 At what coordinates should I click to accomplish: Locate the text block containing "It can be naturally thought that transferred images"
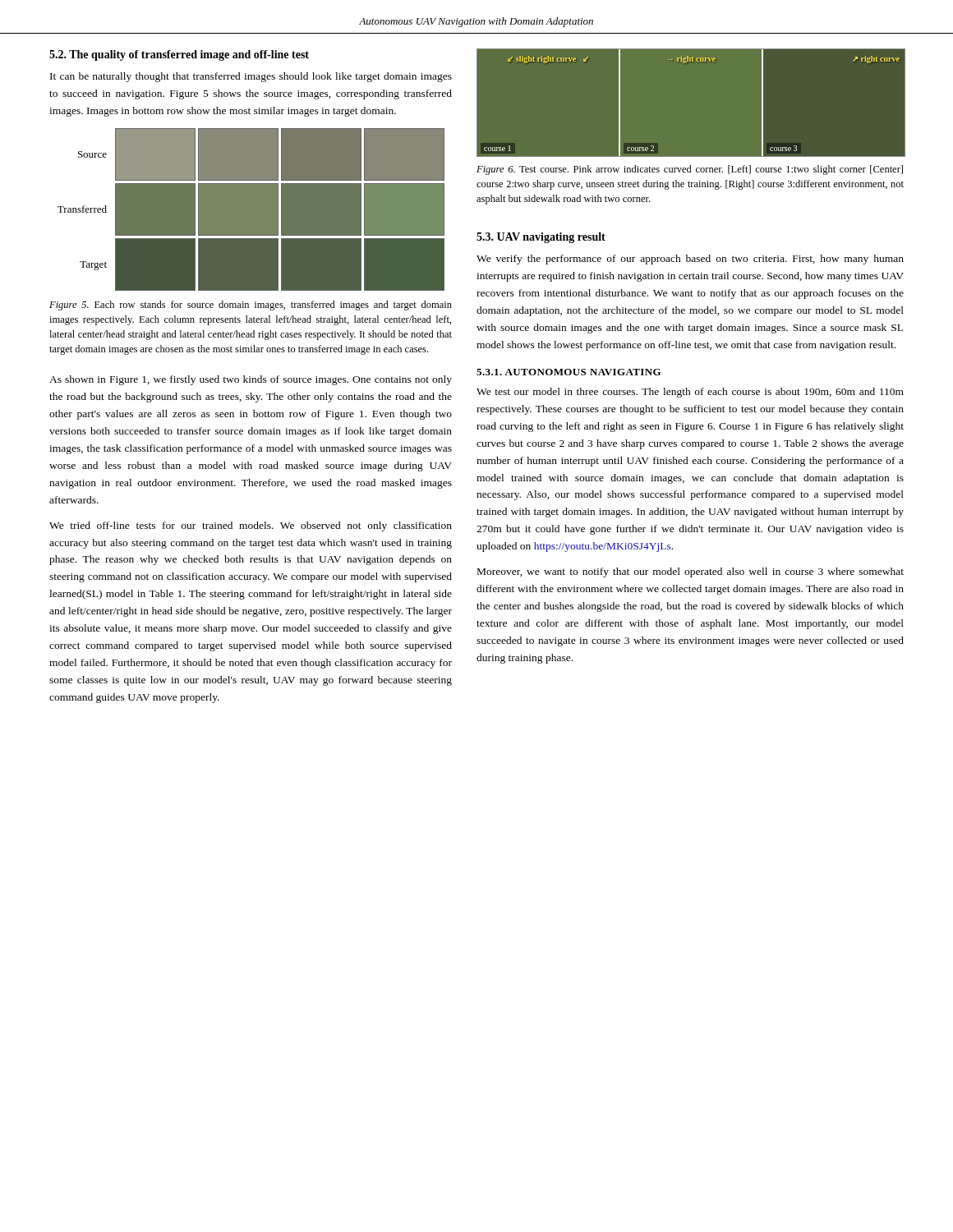(x=251, y=93)
